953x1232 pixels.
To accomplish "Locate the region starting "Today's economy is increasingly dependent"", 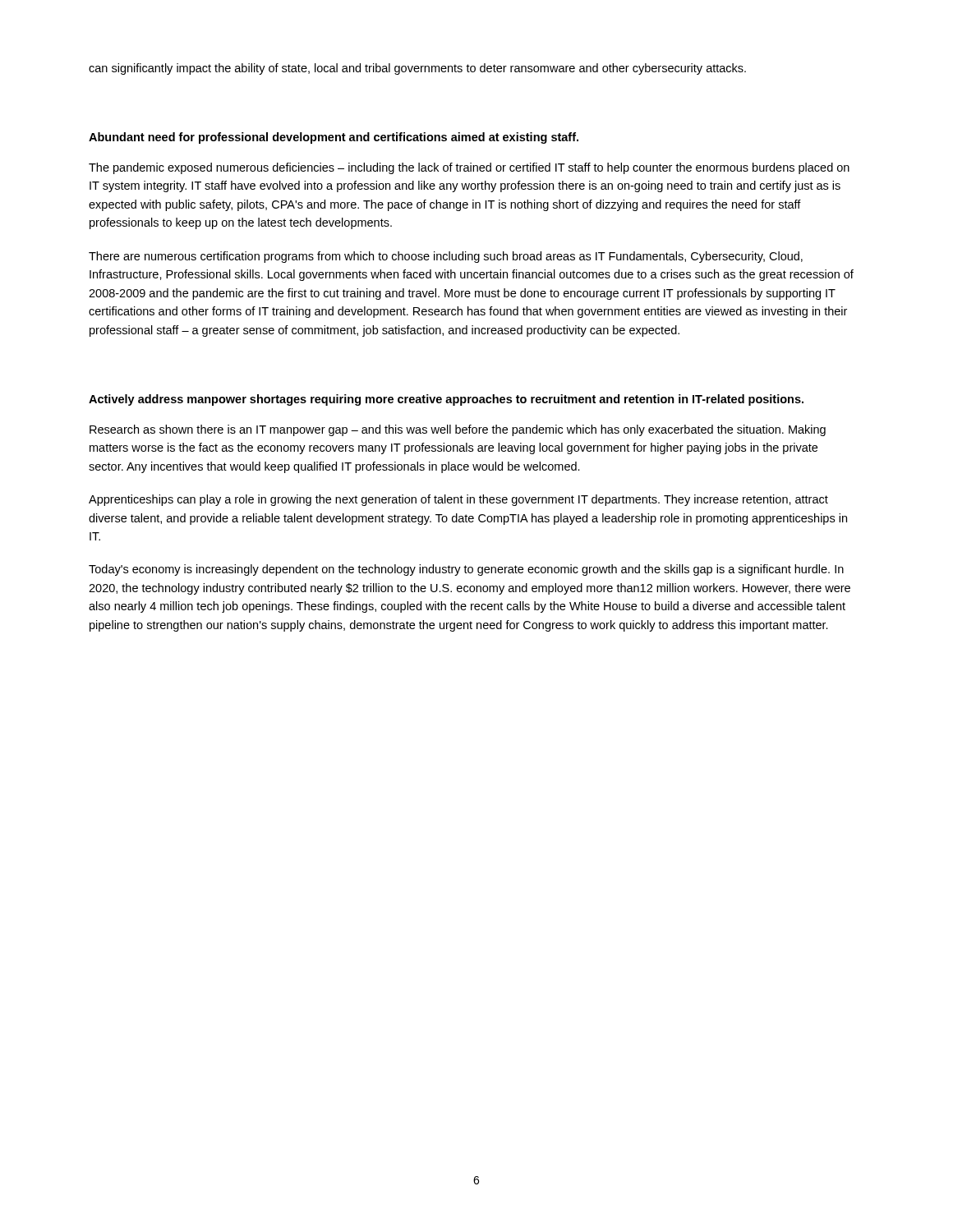I will [x=470, y=597].
